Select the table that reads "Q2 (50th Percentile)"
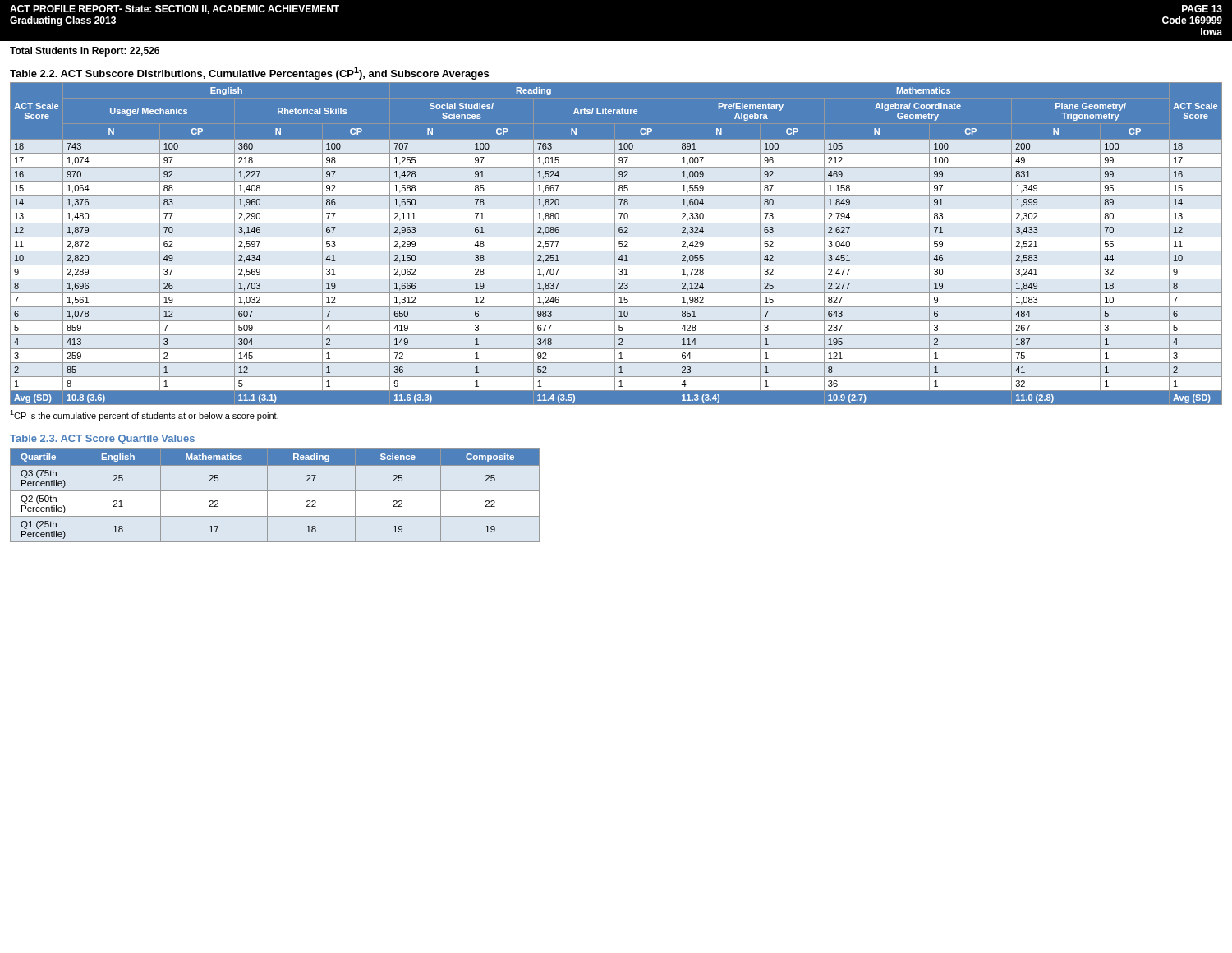Image resolution: width=1232 pixels, height=953 pixels. (x=616, y=495)
